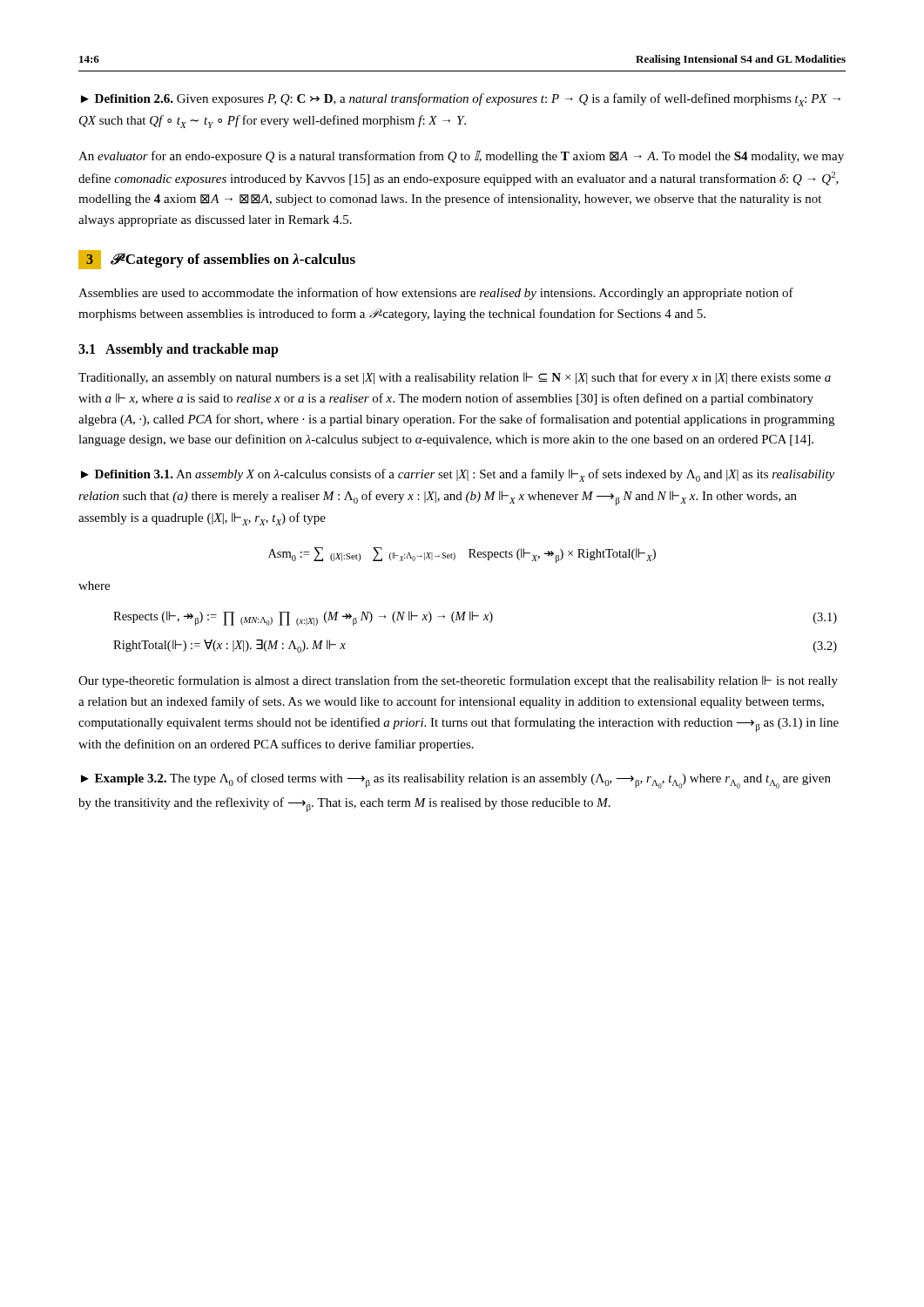Click the section header that begins "3 𝒫-Category of"
The height and width of the screenshot is (1307, 924).
[217, 260]
